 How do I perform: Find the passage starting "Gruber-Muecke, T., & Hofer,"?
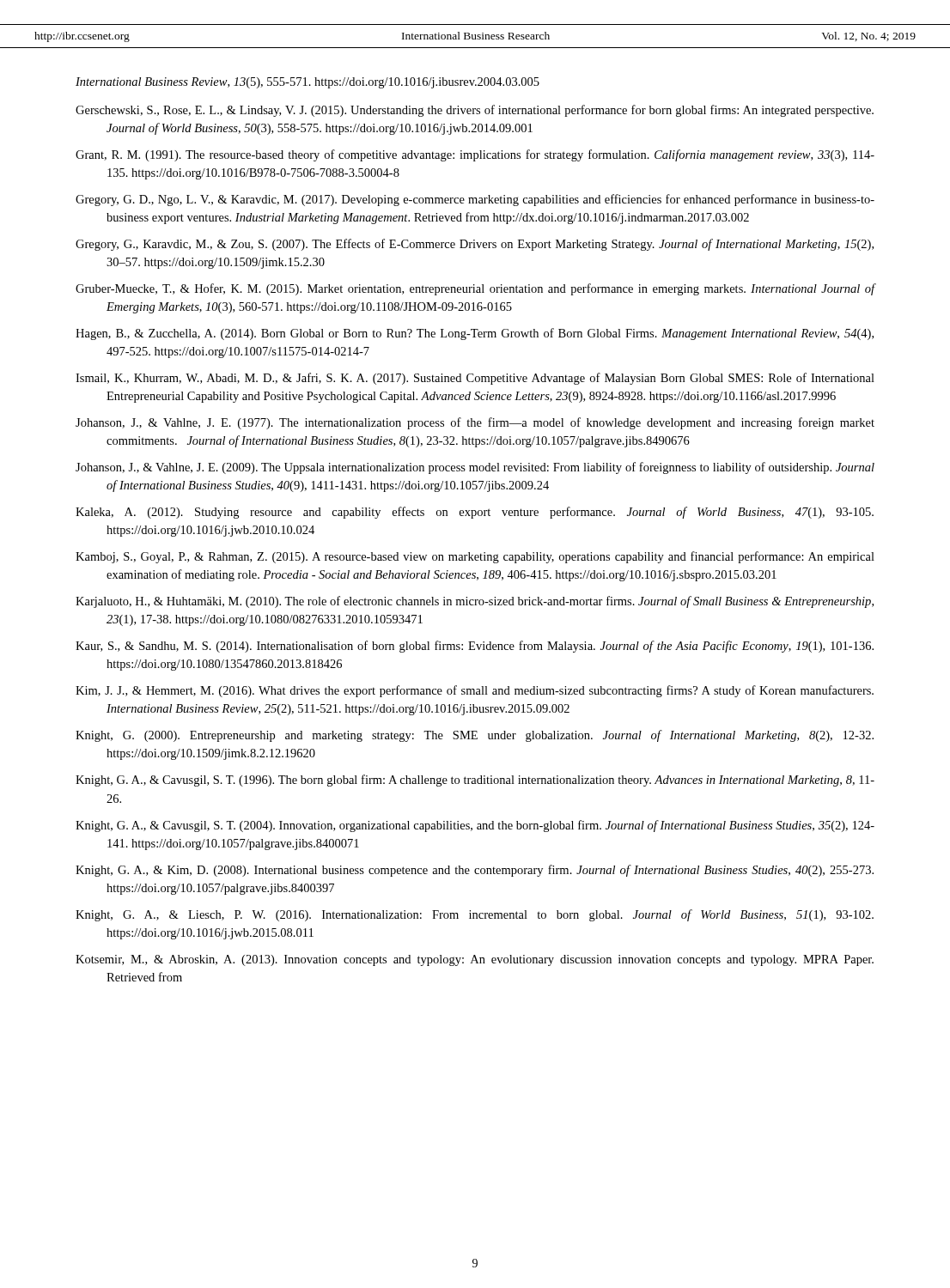tap(475, 298)
